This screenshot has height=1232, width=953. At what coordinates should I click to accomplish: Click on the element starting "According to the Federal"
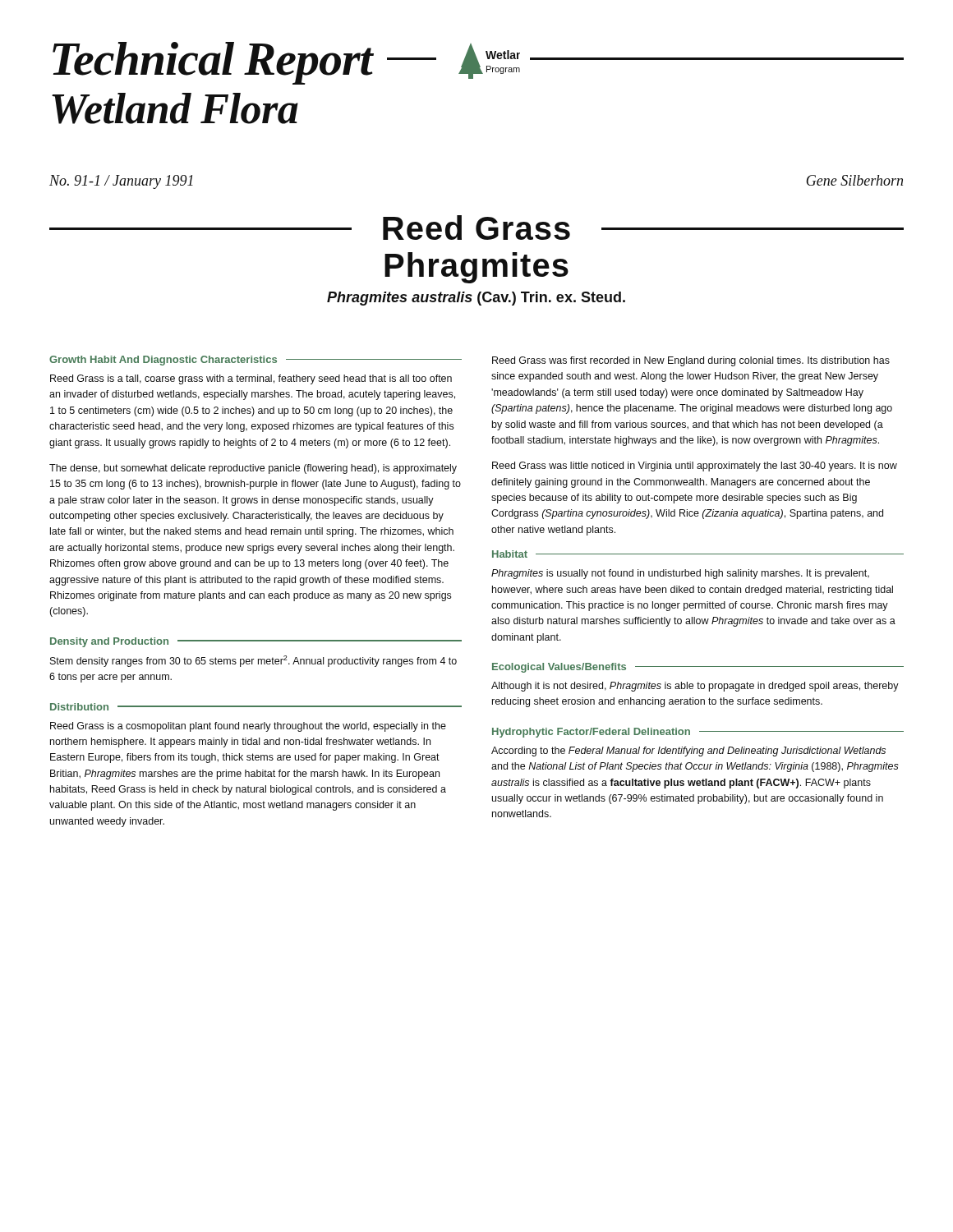click(x=695, y=782)
